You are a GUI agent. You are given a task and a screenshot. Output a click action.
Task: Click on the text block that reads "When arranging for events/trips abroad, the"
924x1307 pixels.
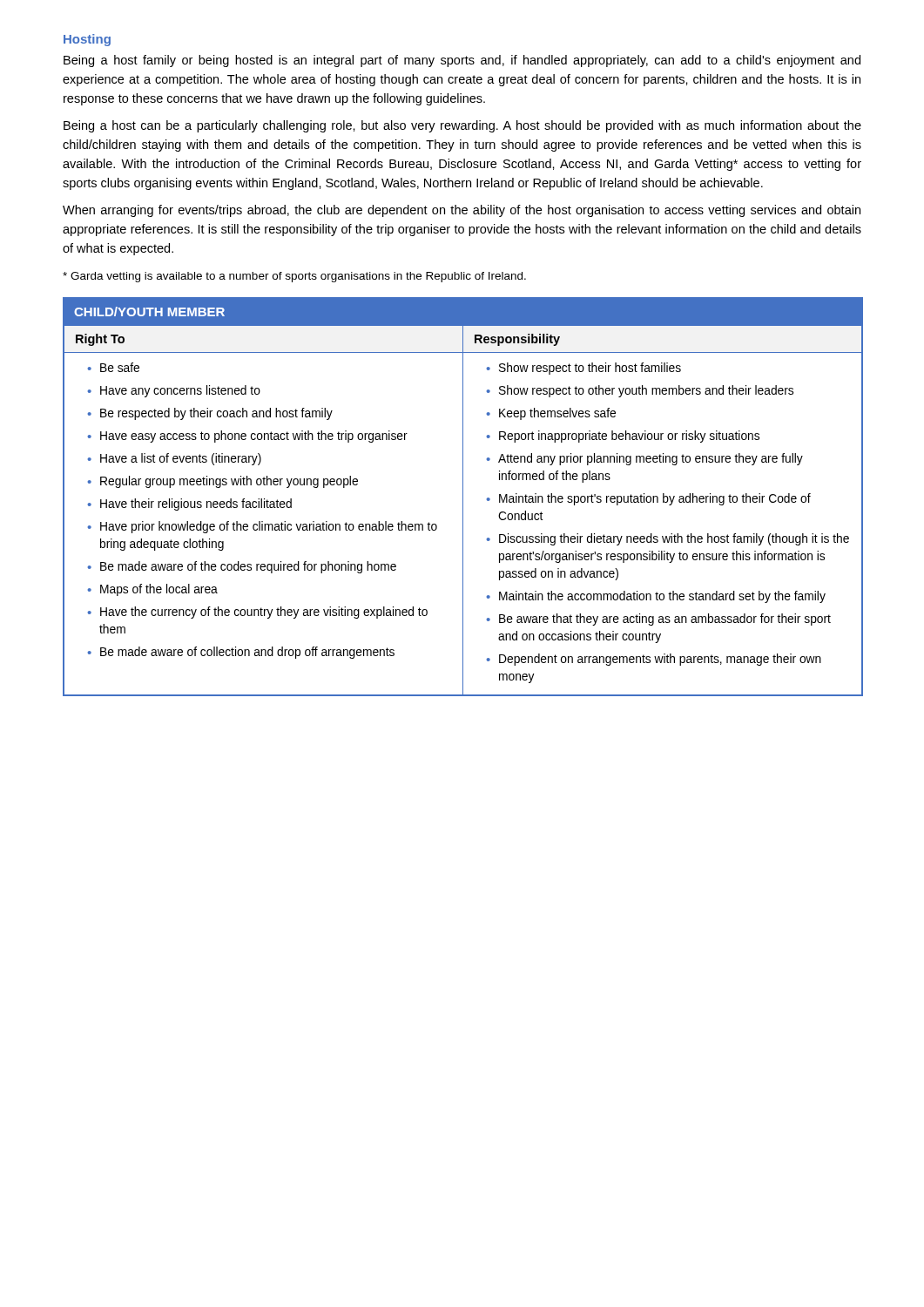click(x=462, y=229)
